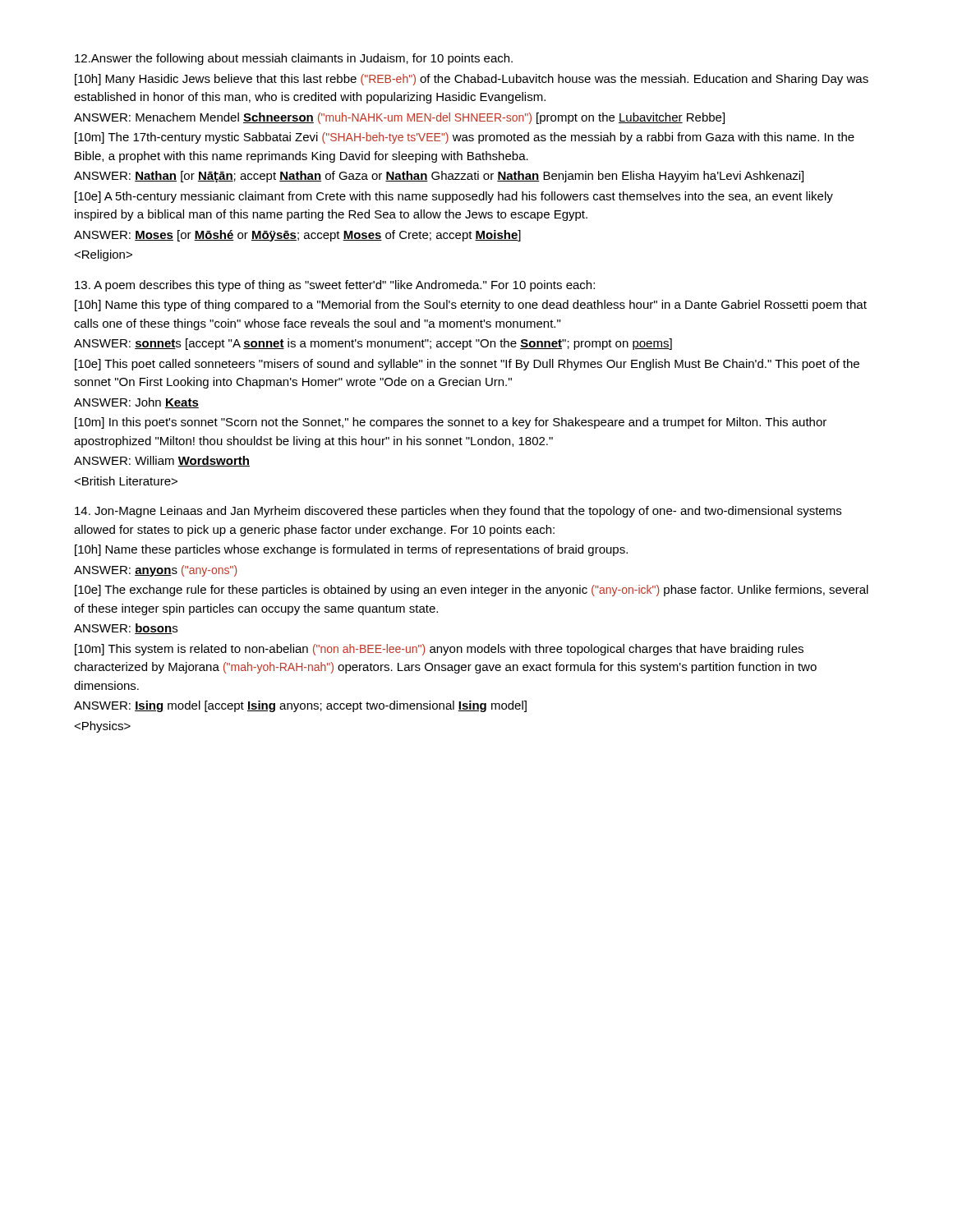This screenshot has height=1232, width=953.
Task: Find the block on this page that starts "[10m] The 17th-century mystic"
Action: [x=476, y=147]
